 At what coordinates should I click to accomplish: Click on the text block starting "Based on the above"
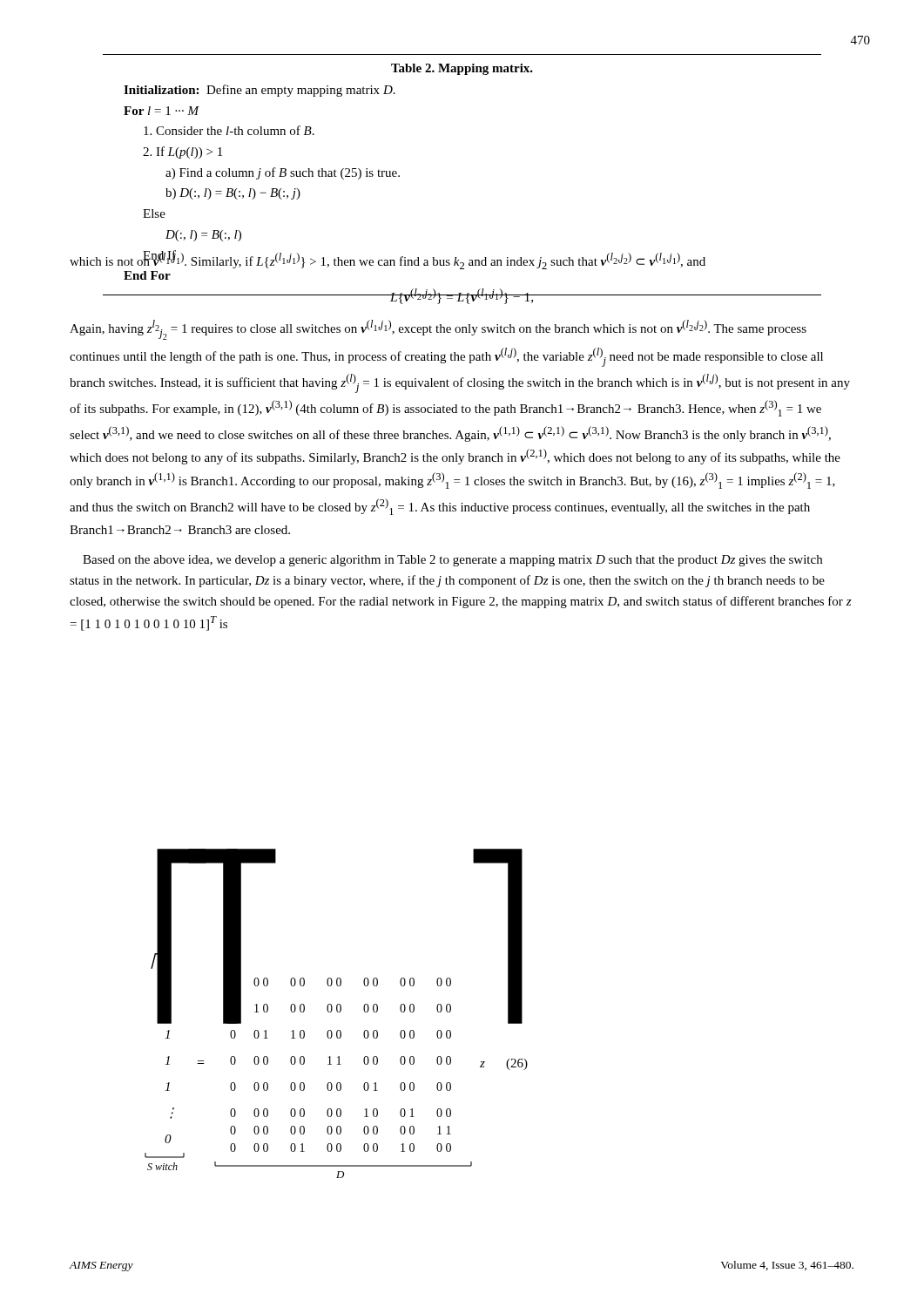(x=460, y=592)
